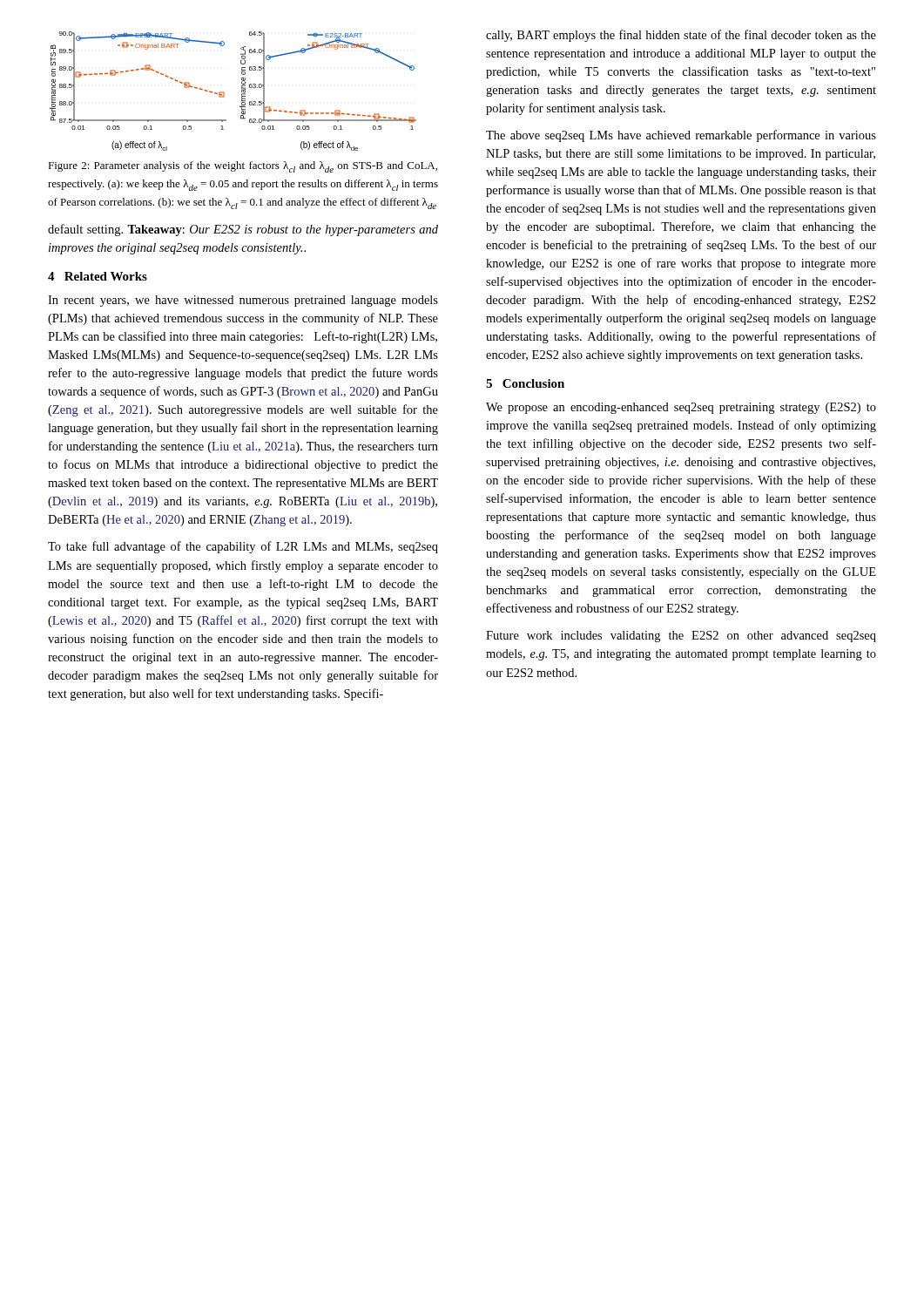Find the section header with the text "4 Related Works"

[x=97, y=276]
